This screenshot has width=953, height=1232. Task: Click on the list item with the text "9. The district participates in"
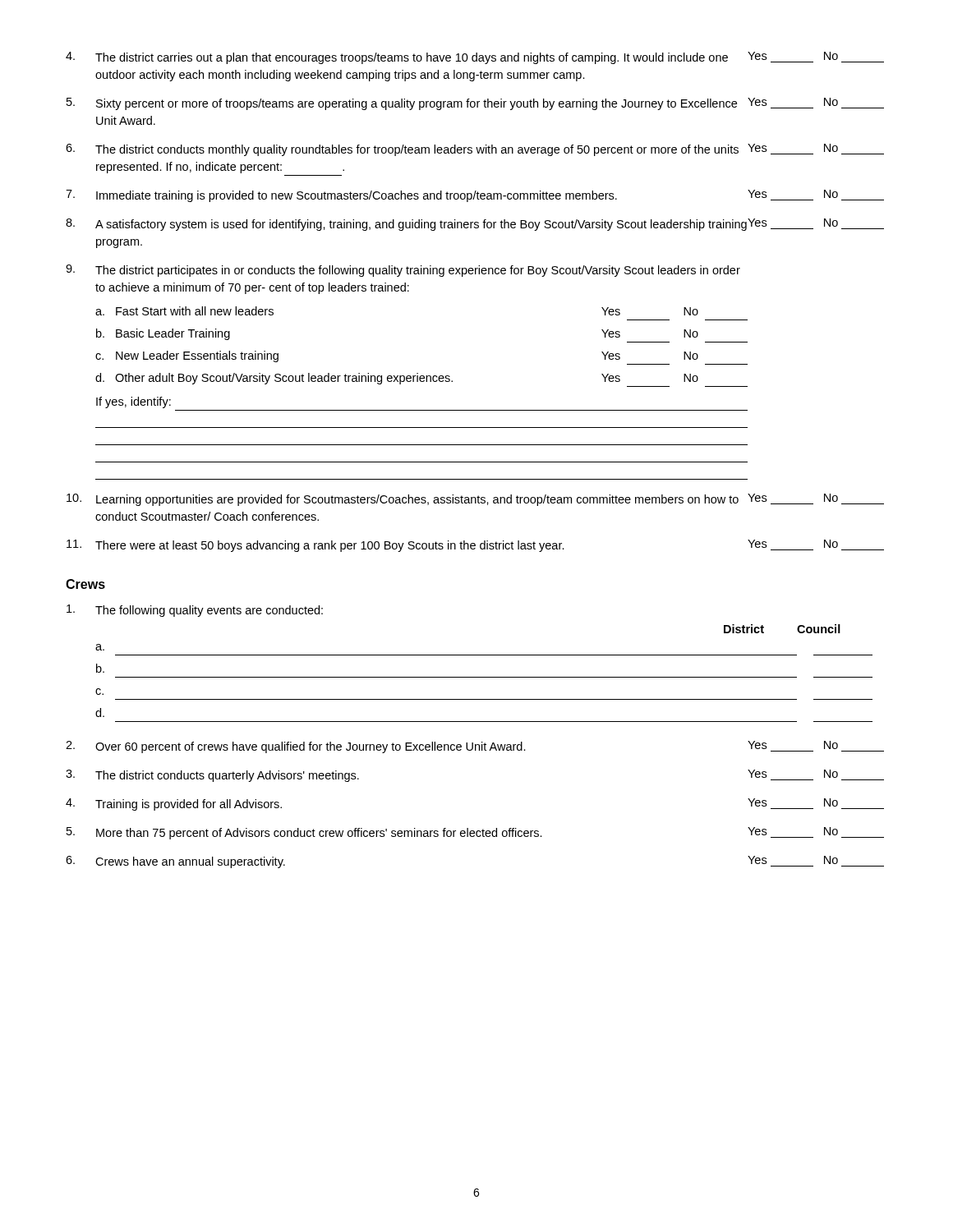[407, 371]
